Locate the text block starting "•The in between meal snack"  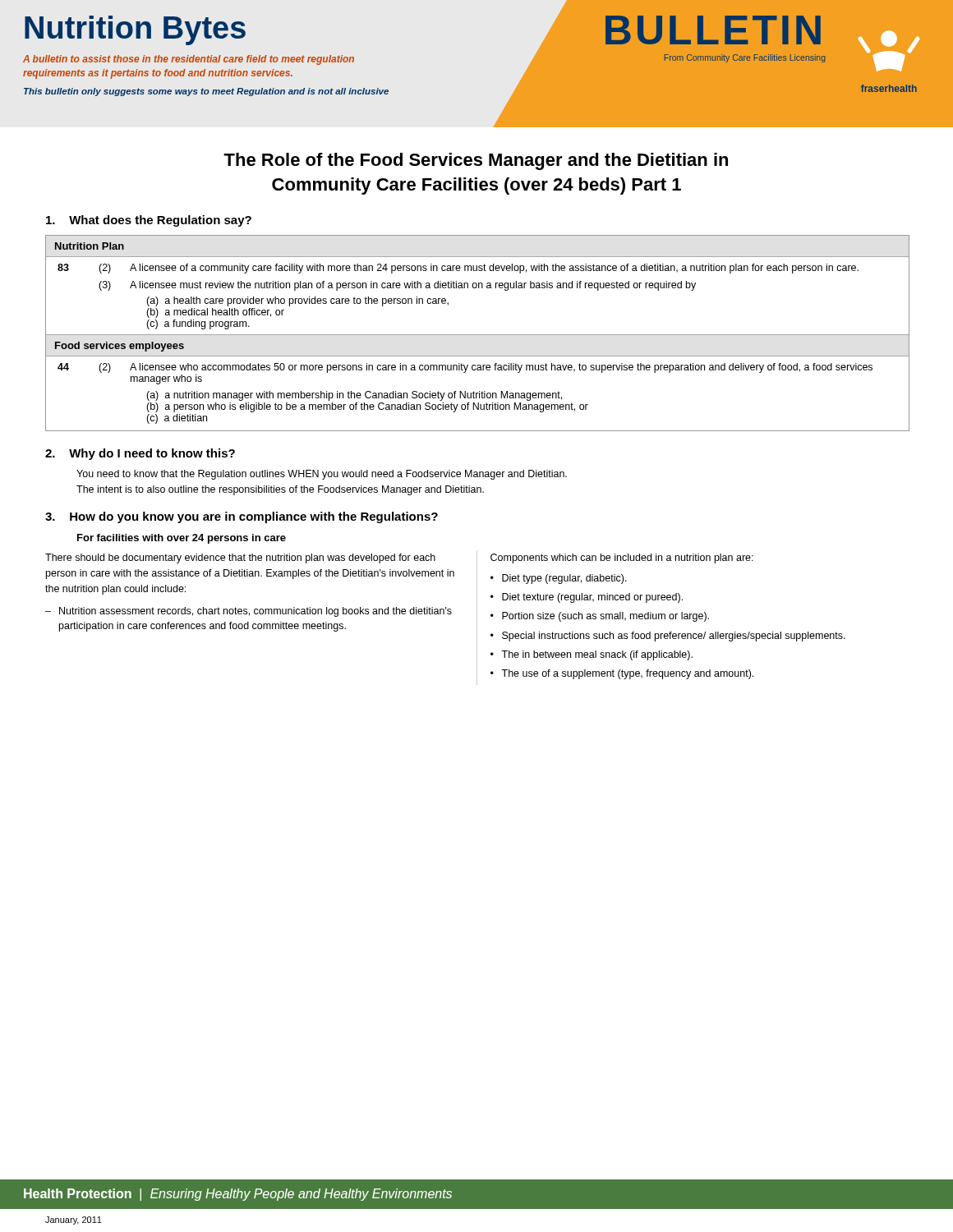[592, 654]
